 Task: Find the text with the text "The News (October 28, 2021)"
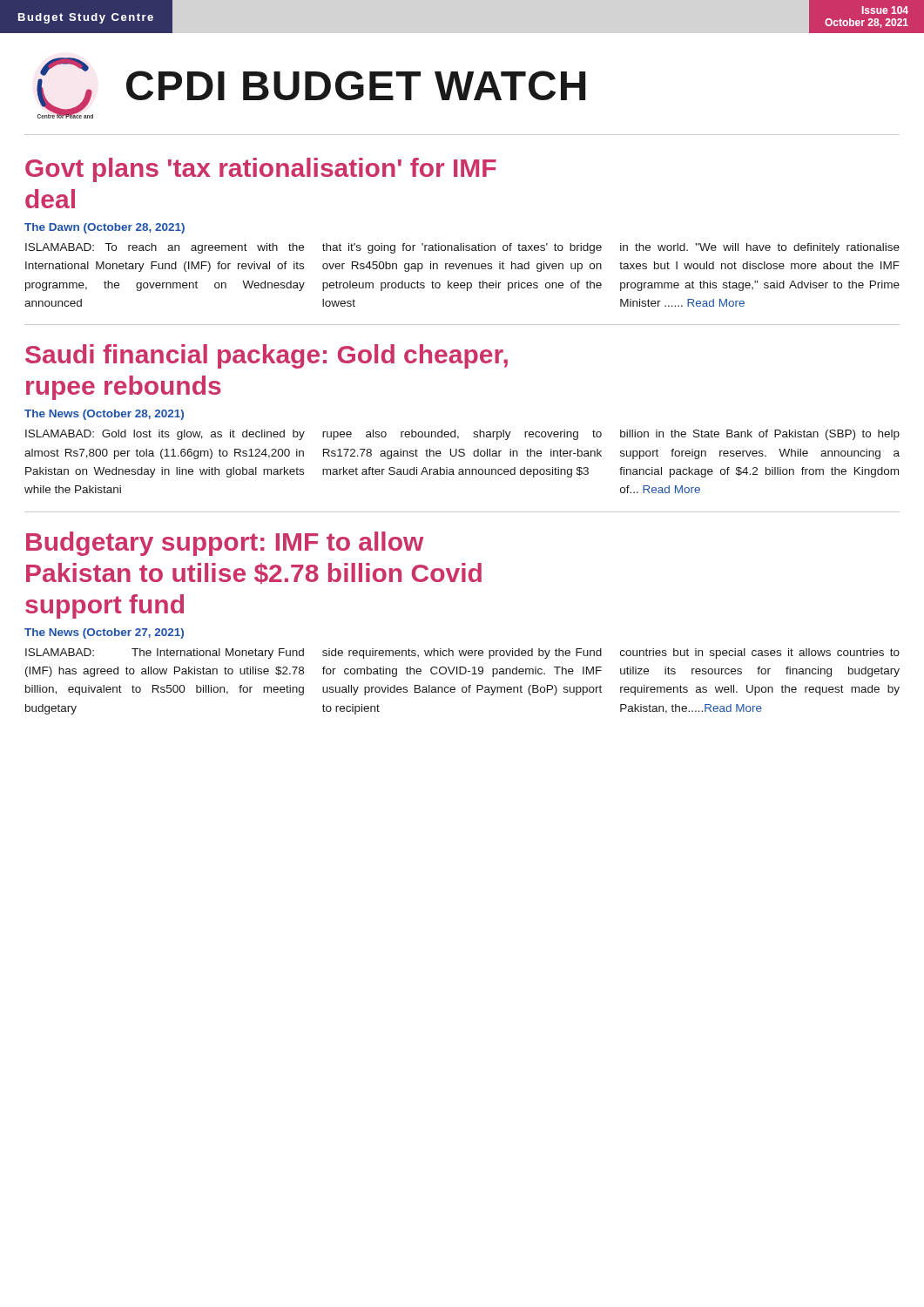(104, 414)
